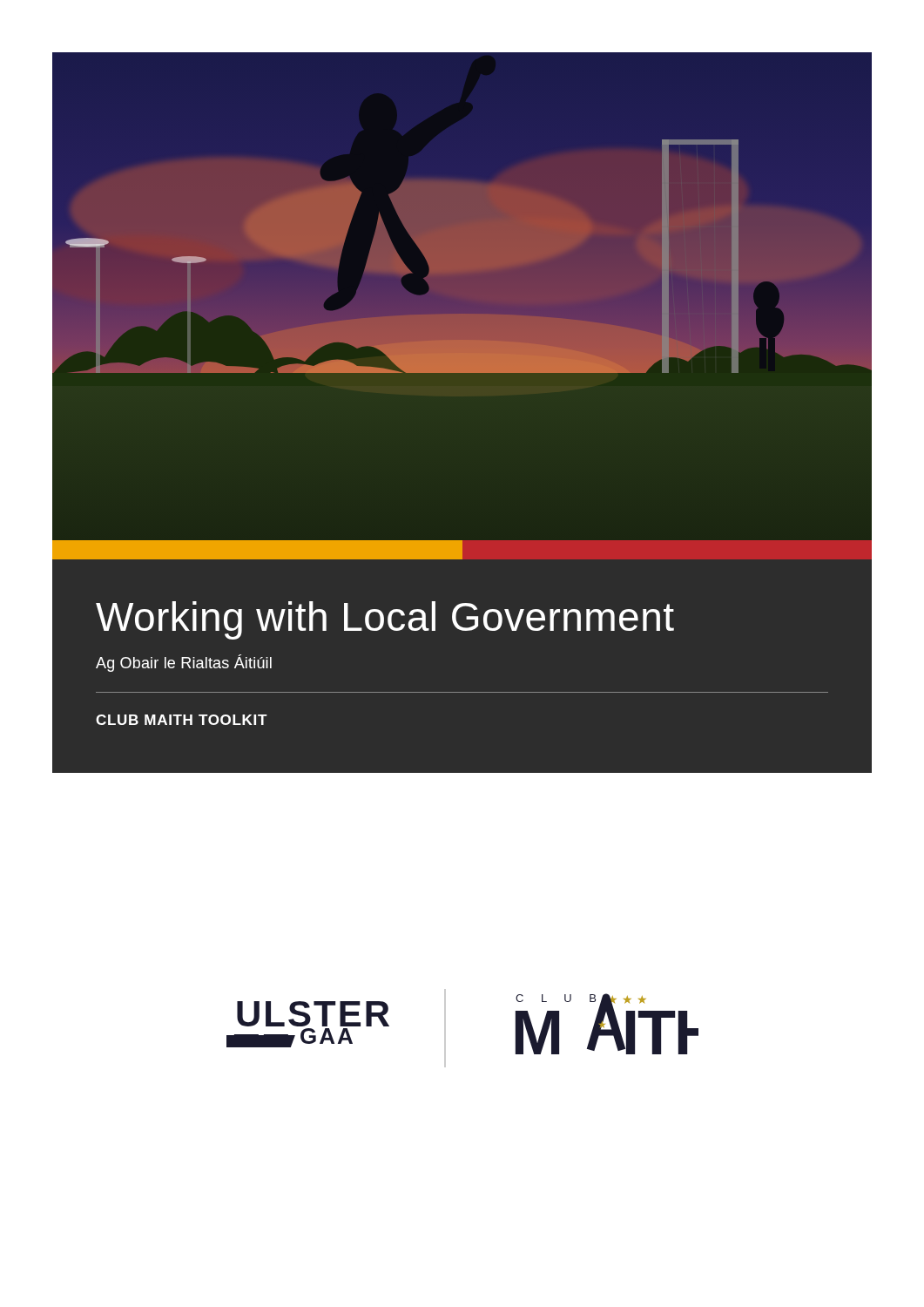Find the logo
924x1307 pixels.
[462, 1028]
